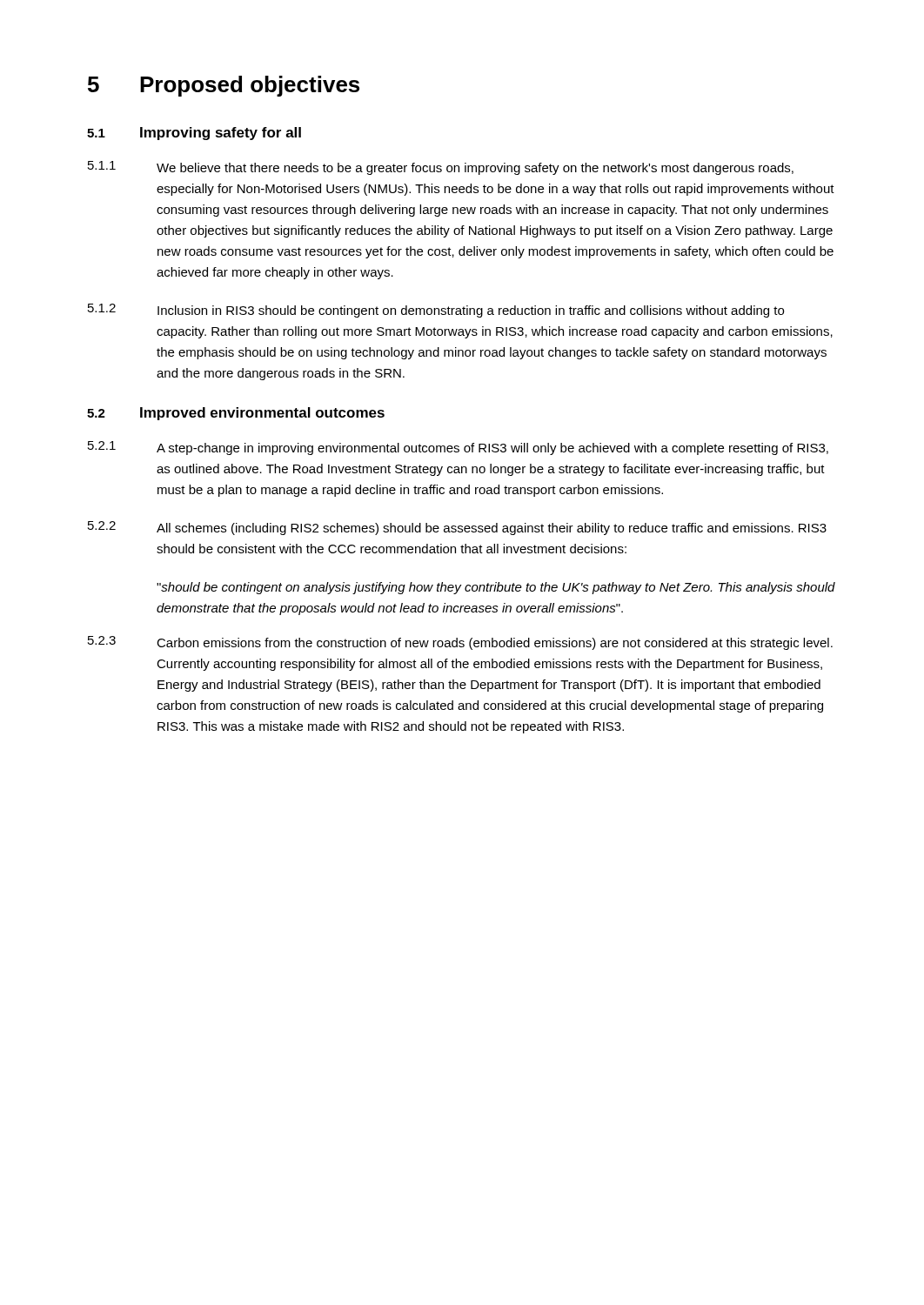Point to the block beginning ""should be contingent on analysis"
The image size is (924, 1305).
(x=496, y=597)
